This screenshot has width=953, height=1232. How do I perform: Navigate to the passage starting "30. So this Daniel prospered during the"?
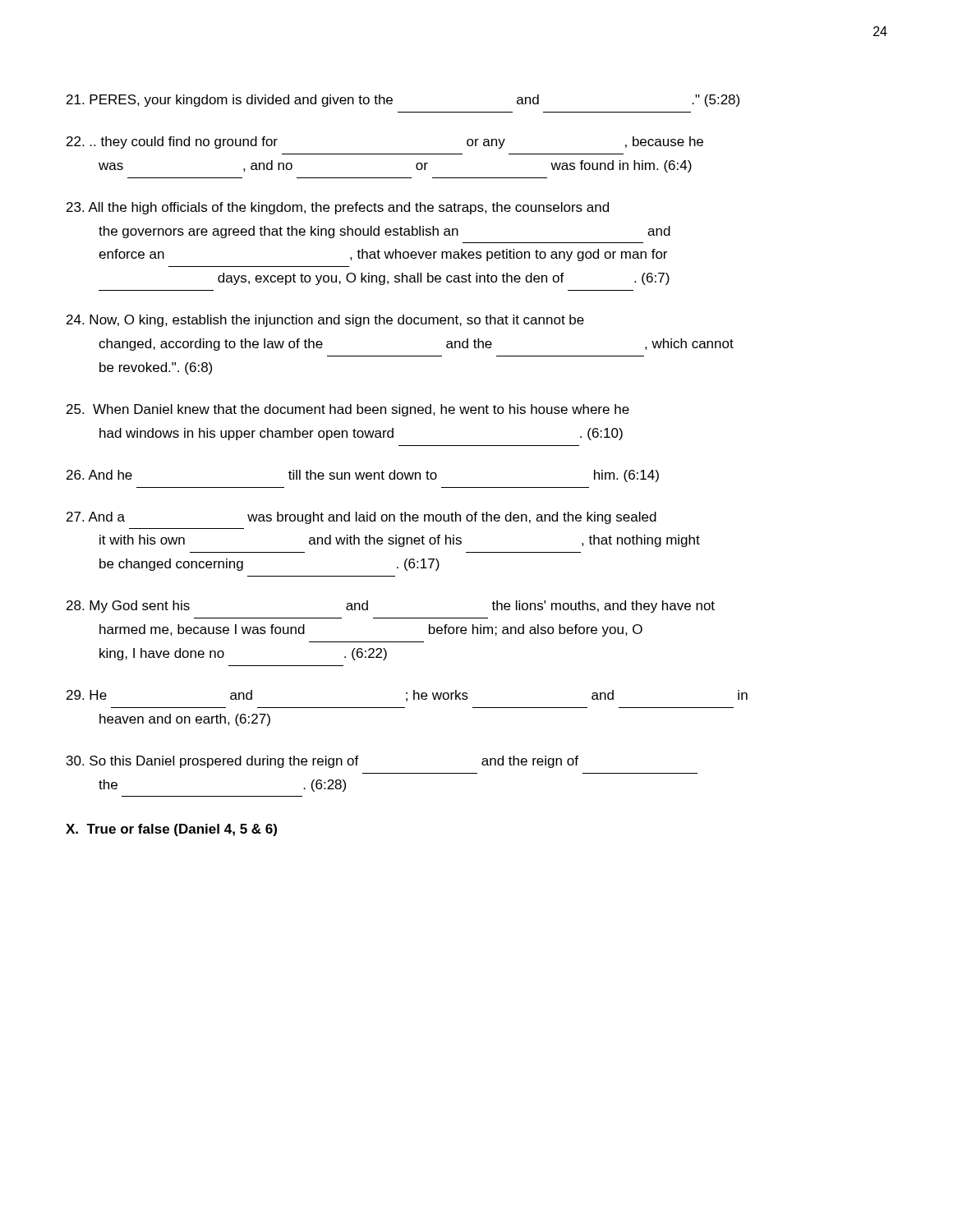pos(476,775)
